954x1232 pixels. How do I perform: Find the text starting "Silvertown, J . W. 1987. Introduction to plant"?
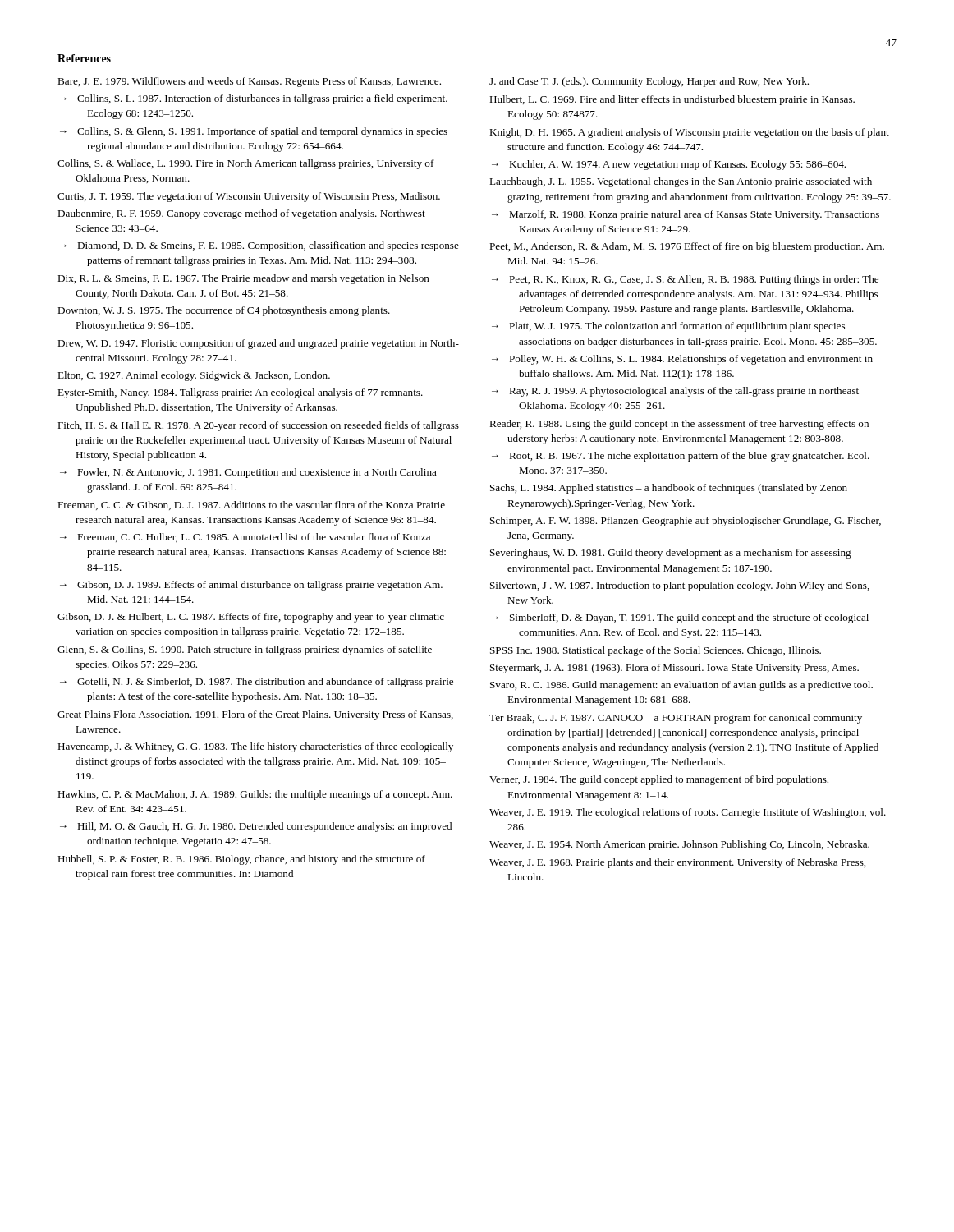pos(679,593)
